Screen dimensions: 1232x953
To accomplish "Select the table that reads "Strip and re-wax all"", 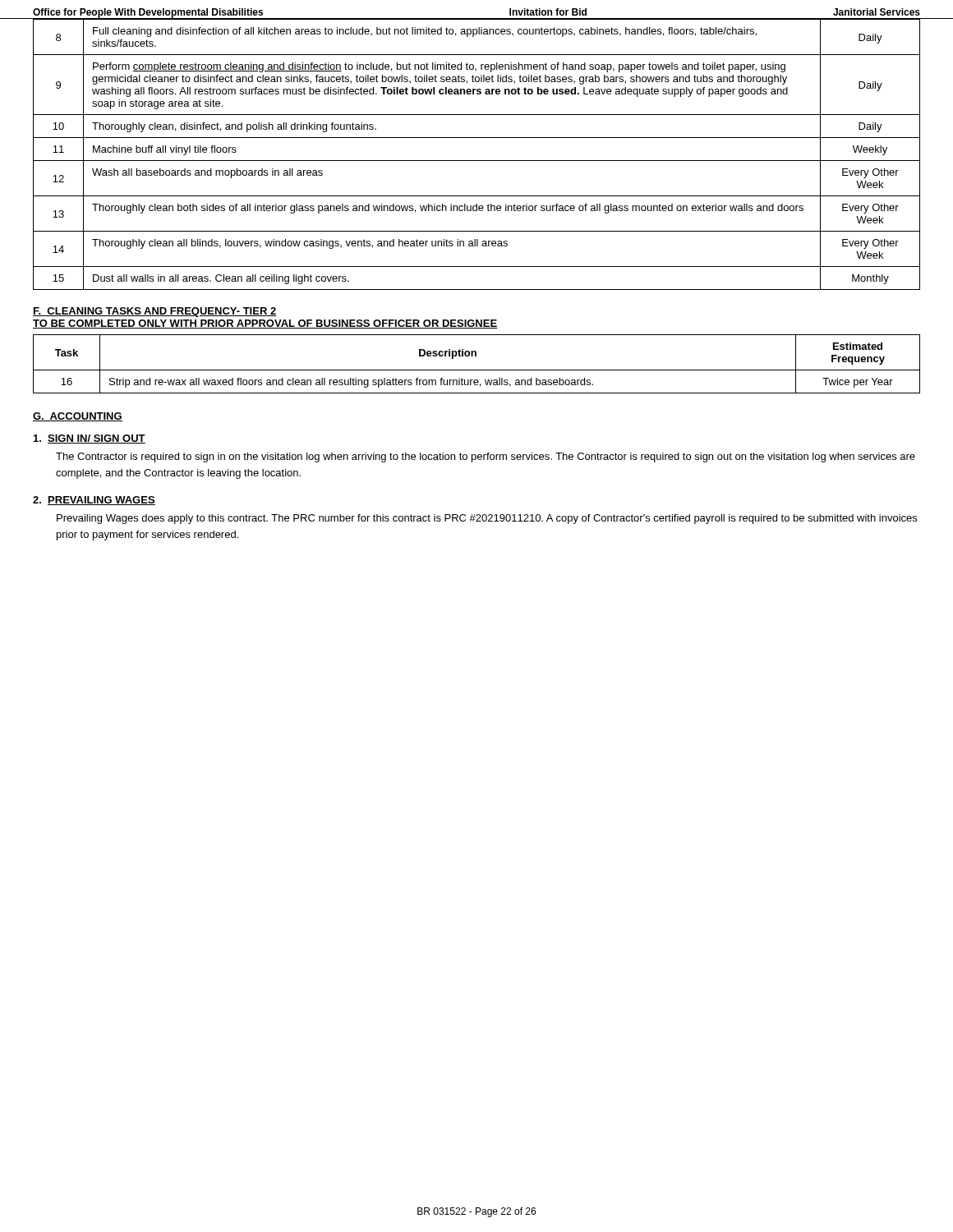I will (x=476, y=364).
